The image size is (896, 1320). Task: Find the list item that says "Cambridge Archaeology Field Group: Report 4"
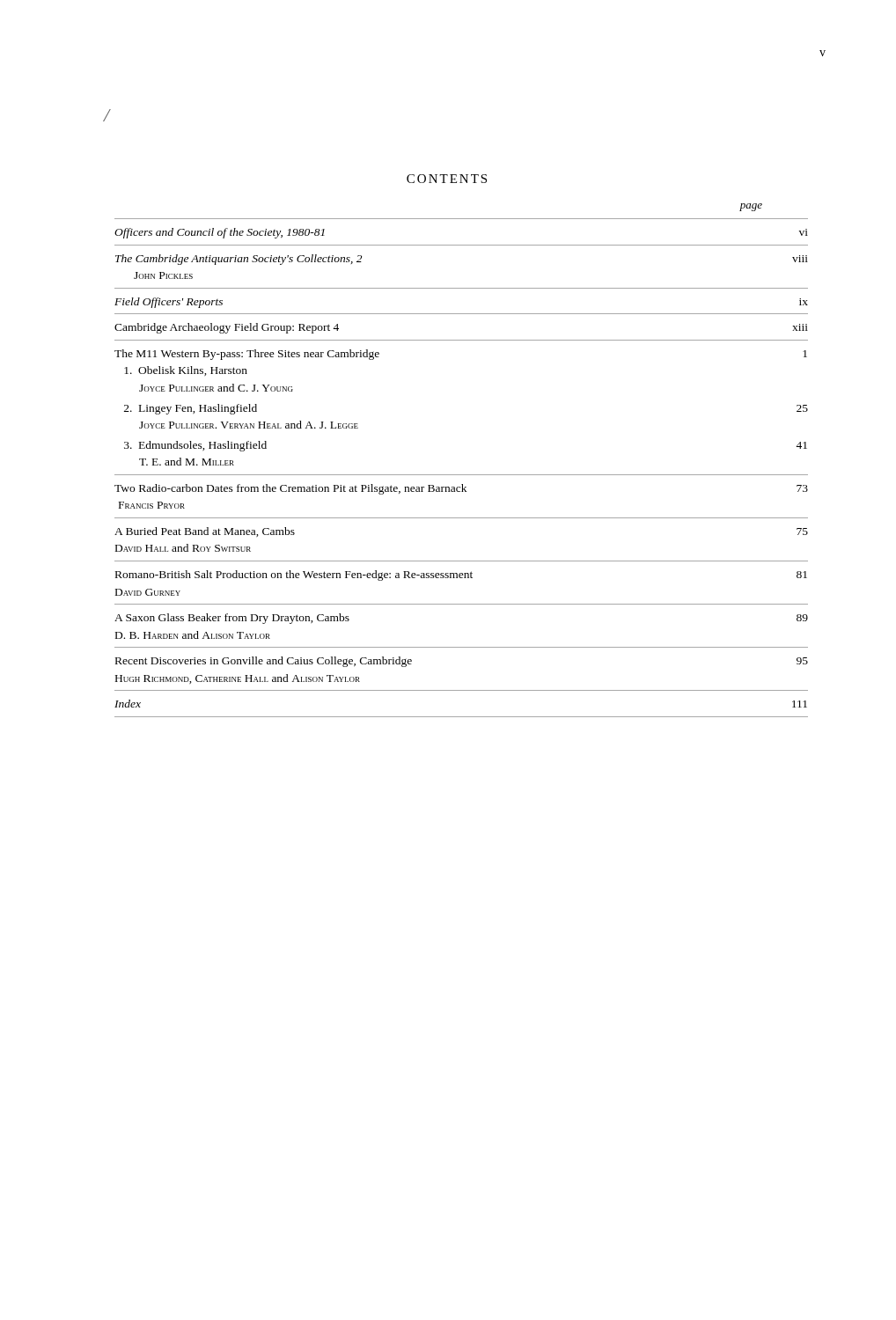pyautogui.click(x=224, y=328)
